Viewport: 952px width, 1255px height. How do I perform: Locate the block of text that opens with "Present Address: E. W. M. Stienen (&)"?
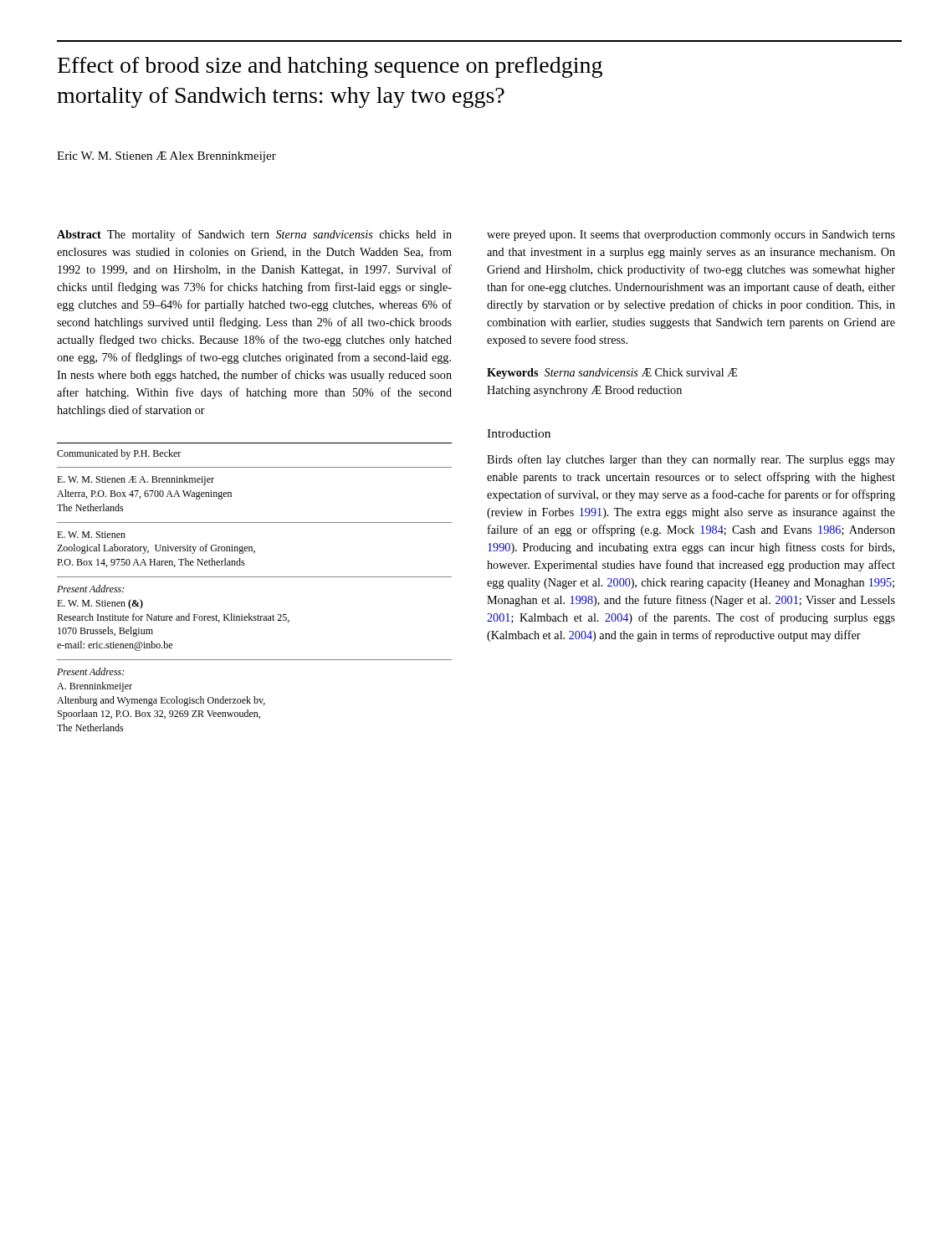click(x=254, y=617)
